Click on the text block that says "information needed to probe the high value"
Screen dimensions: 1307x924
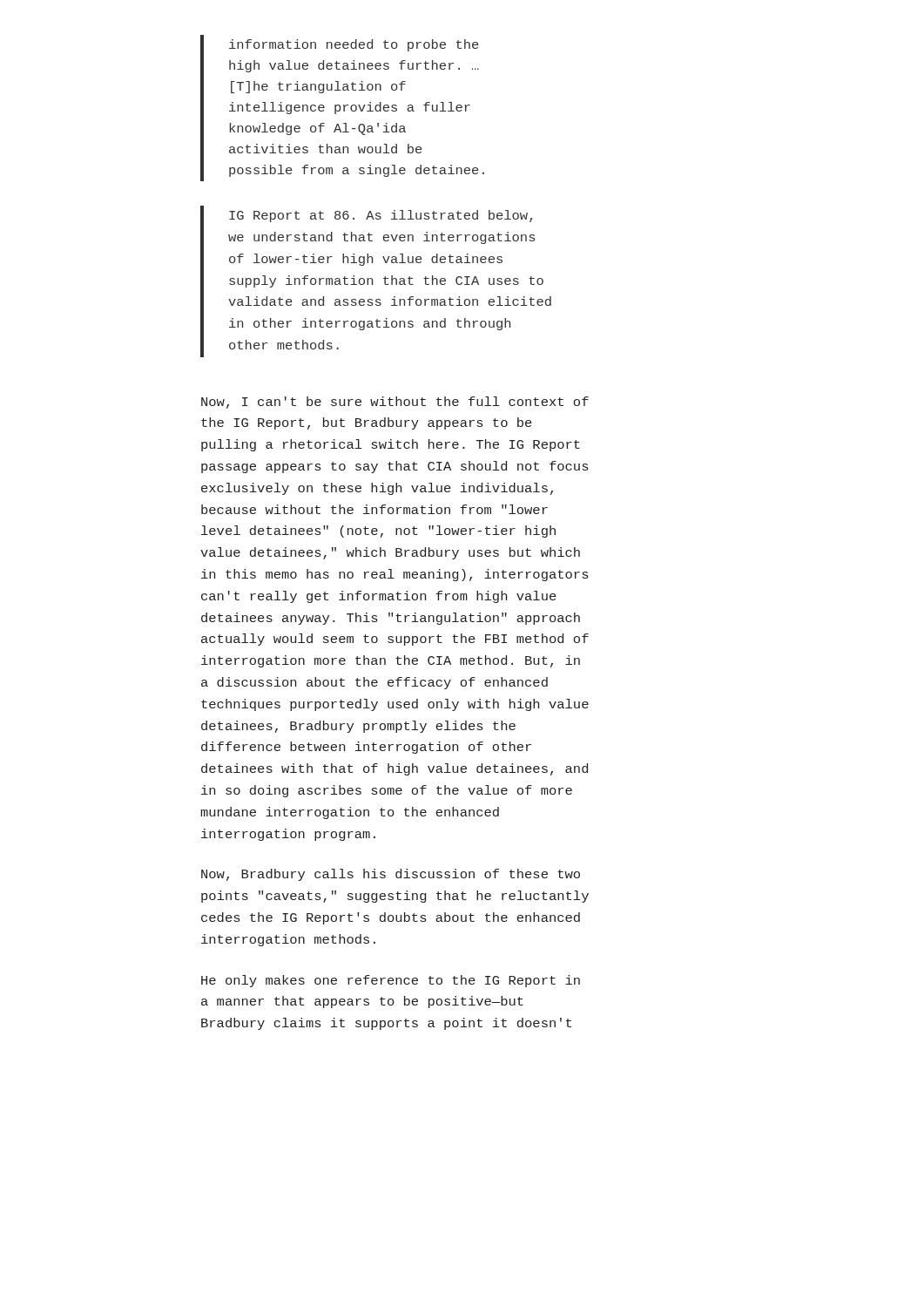344,108
